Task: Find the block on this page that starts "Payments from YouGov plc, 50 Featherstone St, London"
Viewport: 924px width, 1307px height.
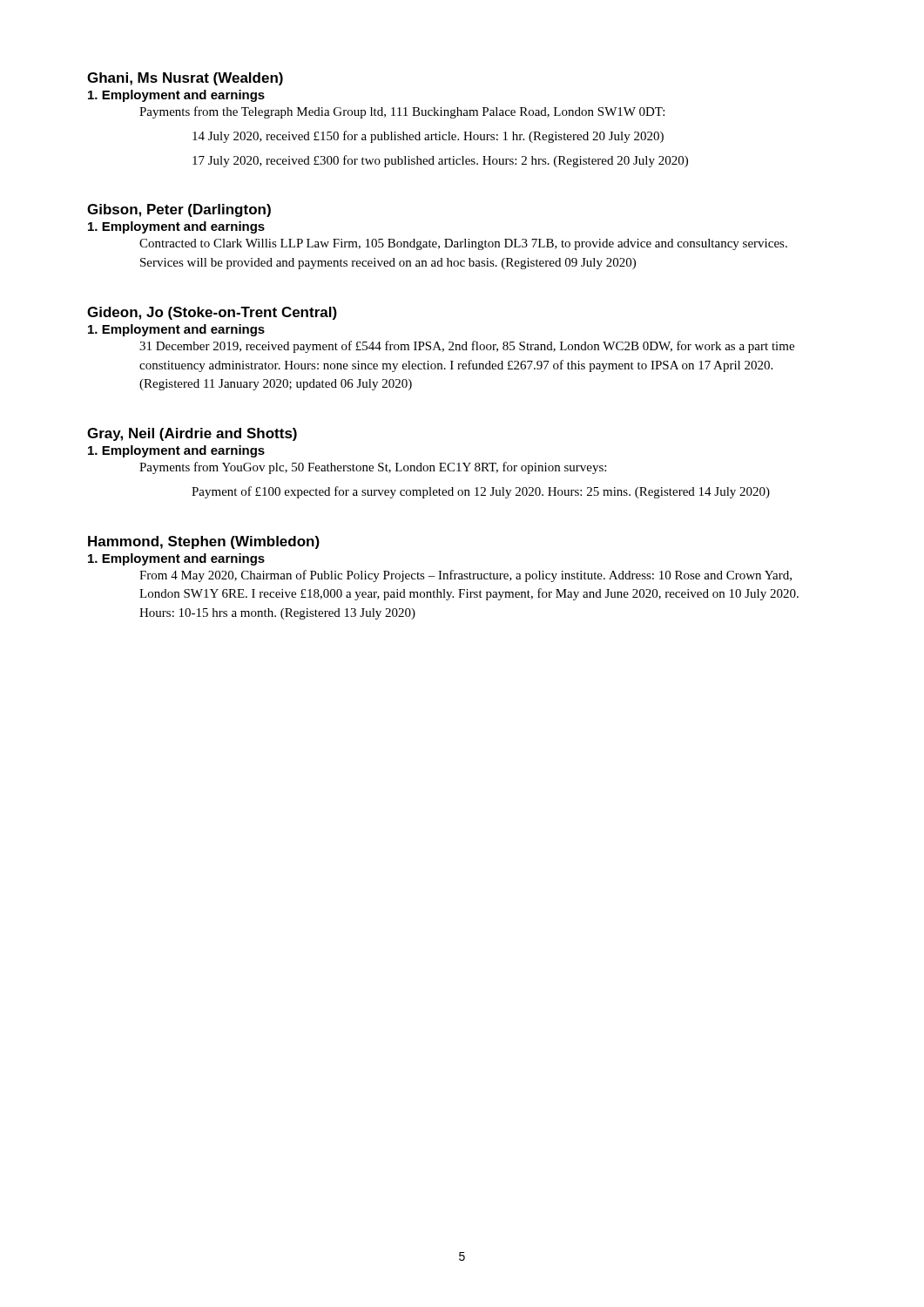Action: point(471,468)
